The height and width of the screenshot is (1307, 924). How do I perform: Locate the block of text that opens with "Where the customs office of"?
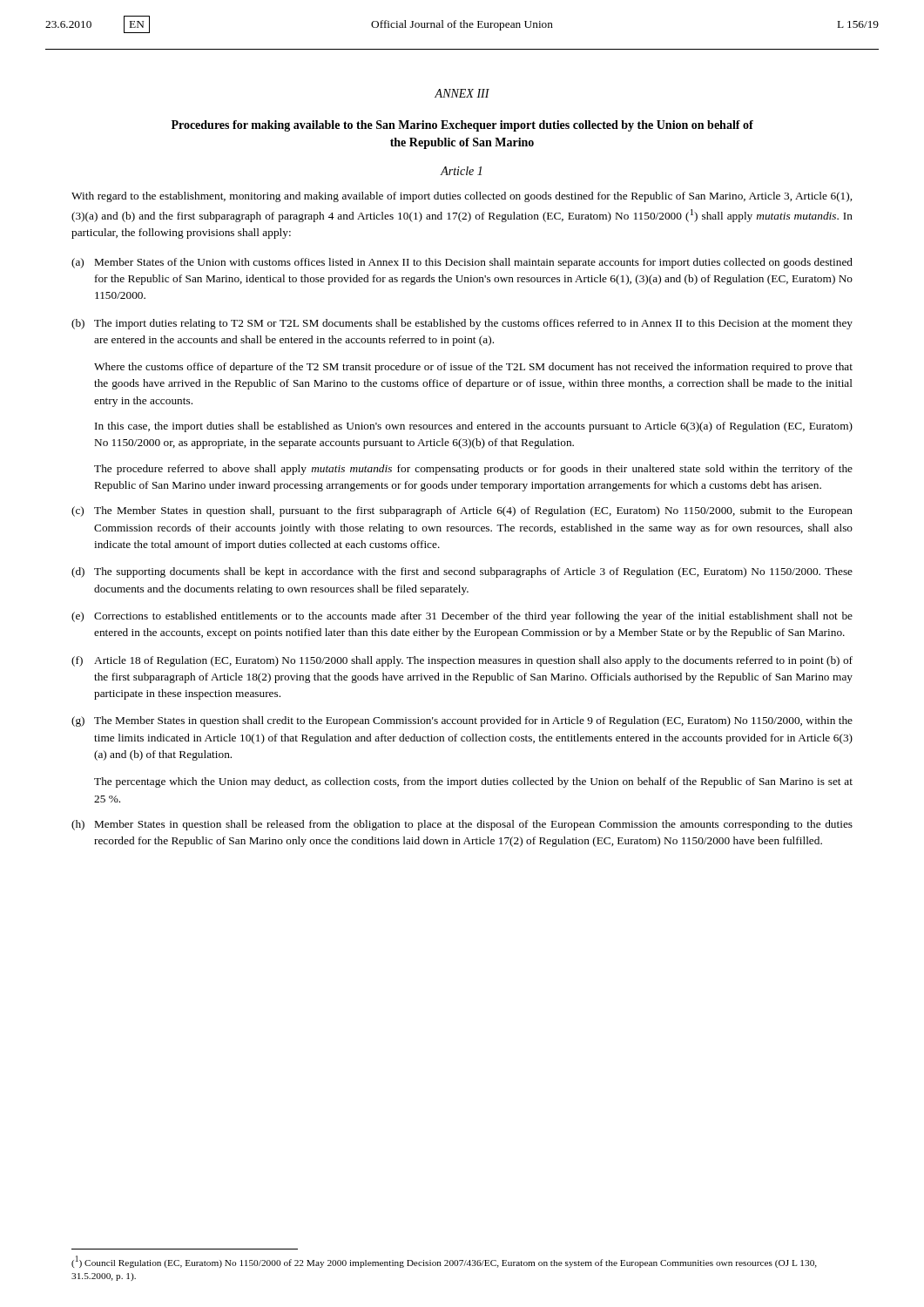(473, 383)
